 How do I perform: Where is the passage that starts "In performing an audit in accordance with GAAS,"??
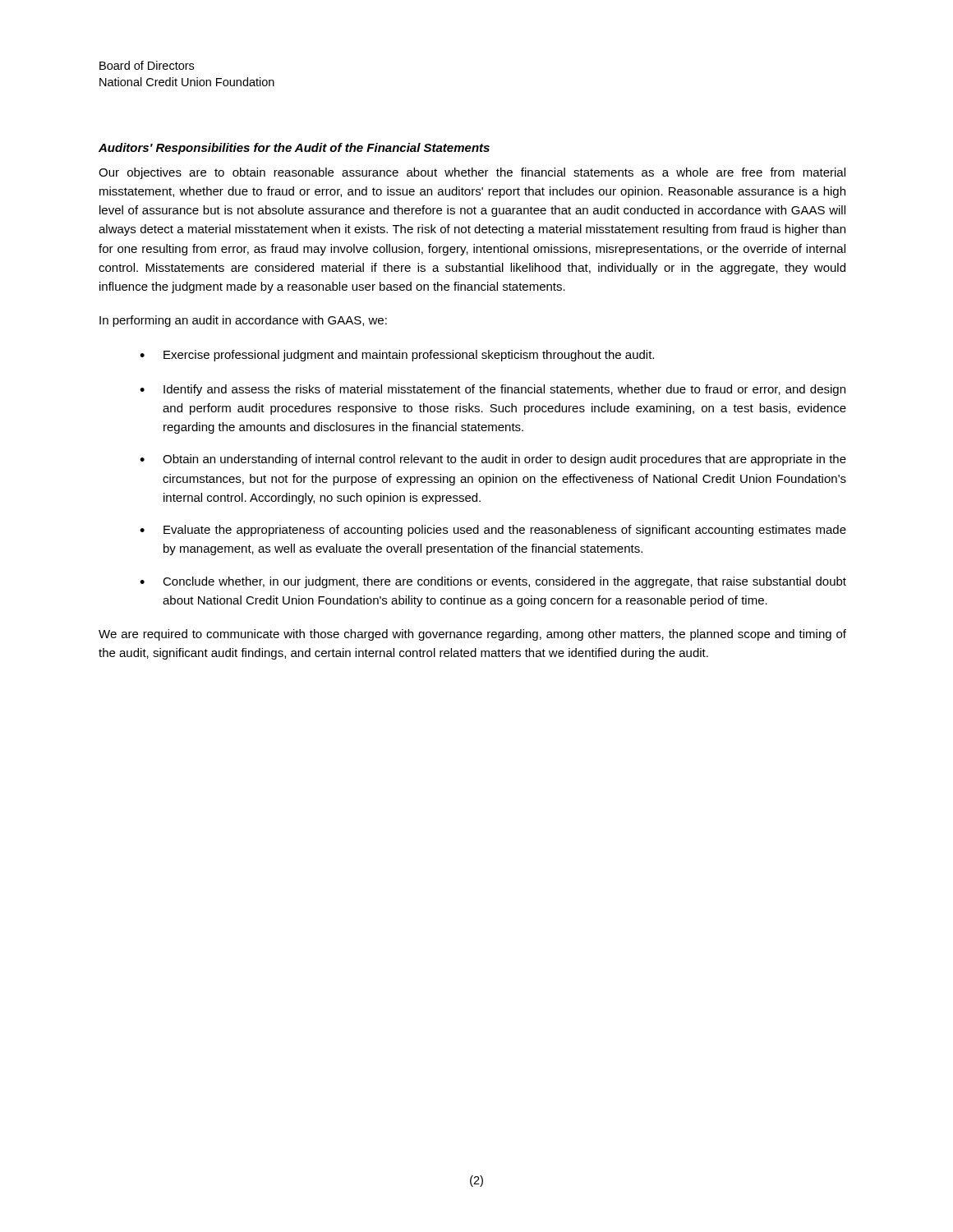click(x=243, y=320)
